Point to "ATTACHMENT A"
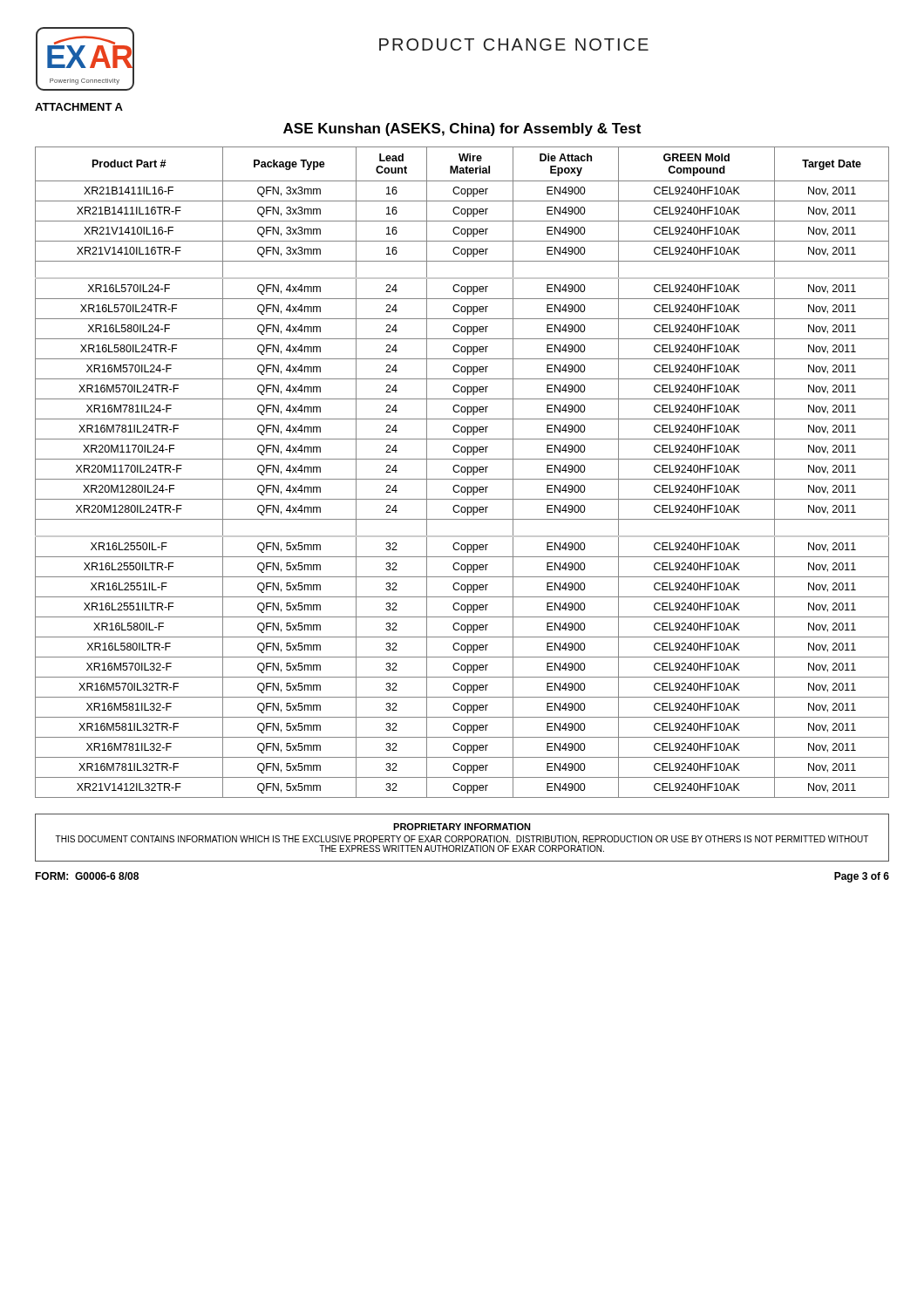 (79, 107)
